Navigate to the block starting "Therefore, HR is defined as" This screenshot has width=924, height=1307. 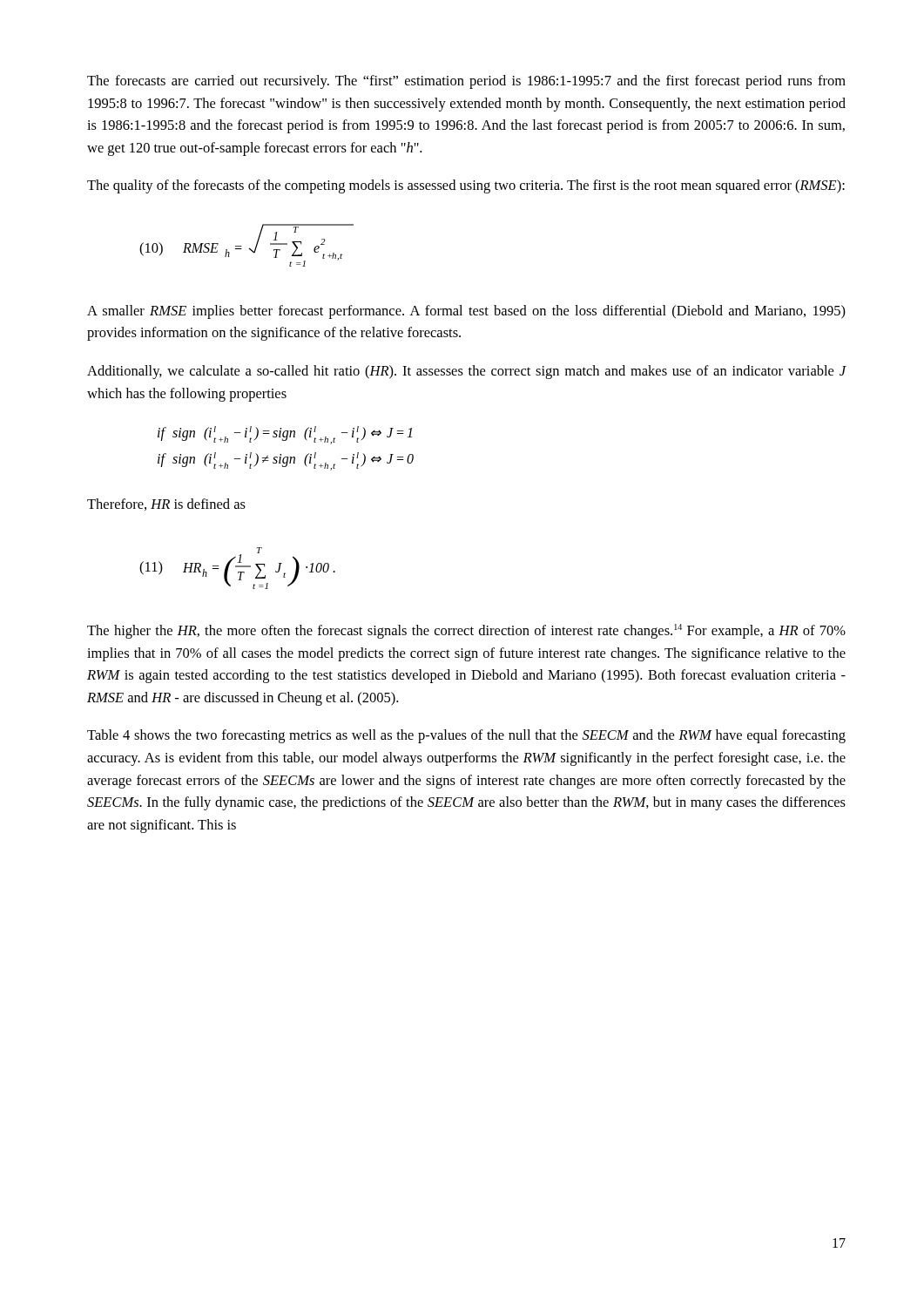pyautogui.click(x=166, y=504)
